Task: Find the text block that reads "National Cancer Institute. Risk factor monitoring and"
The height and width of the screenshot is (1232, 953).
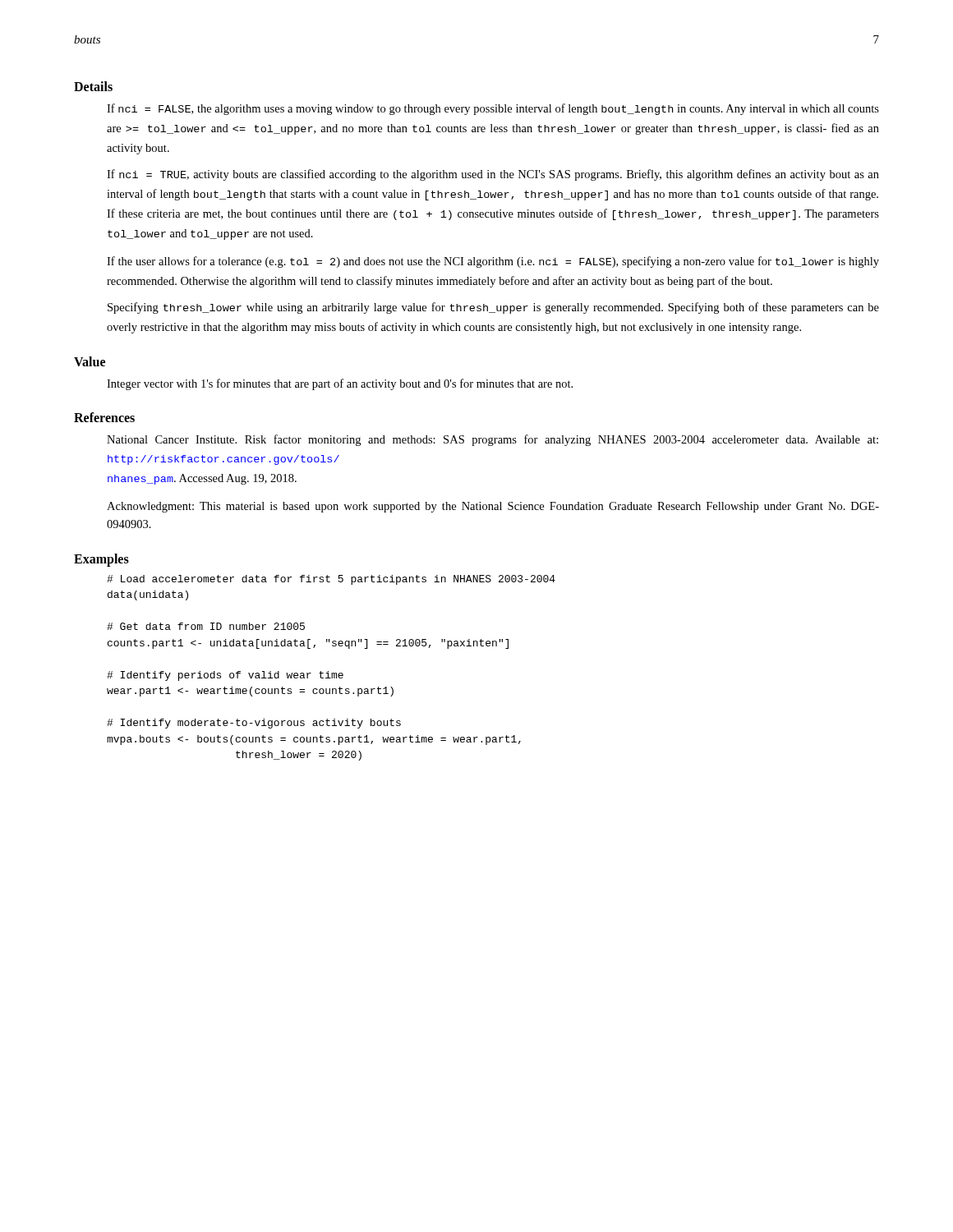Action: tap(493, 440)
